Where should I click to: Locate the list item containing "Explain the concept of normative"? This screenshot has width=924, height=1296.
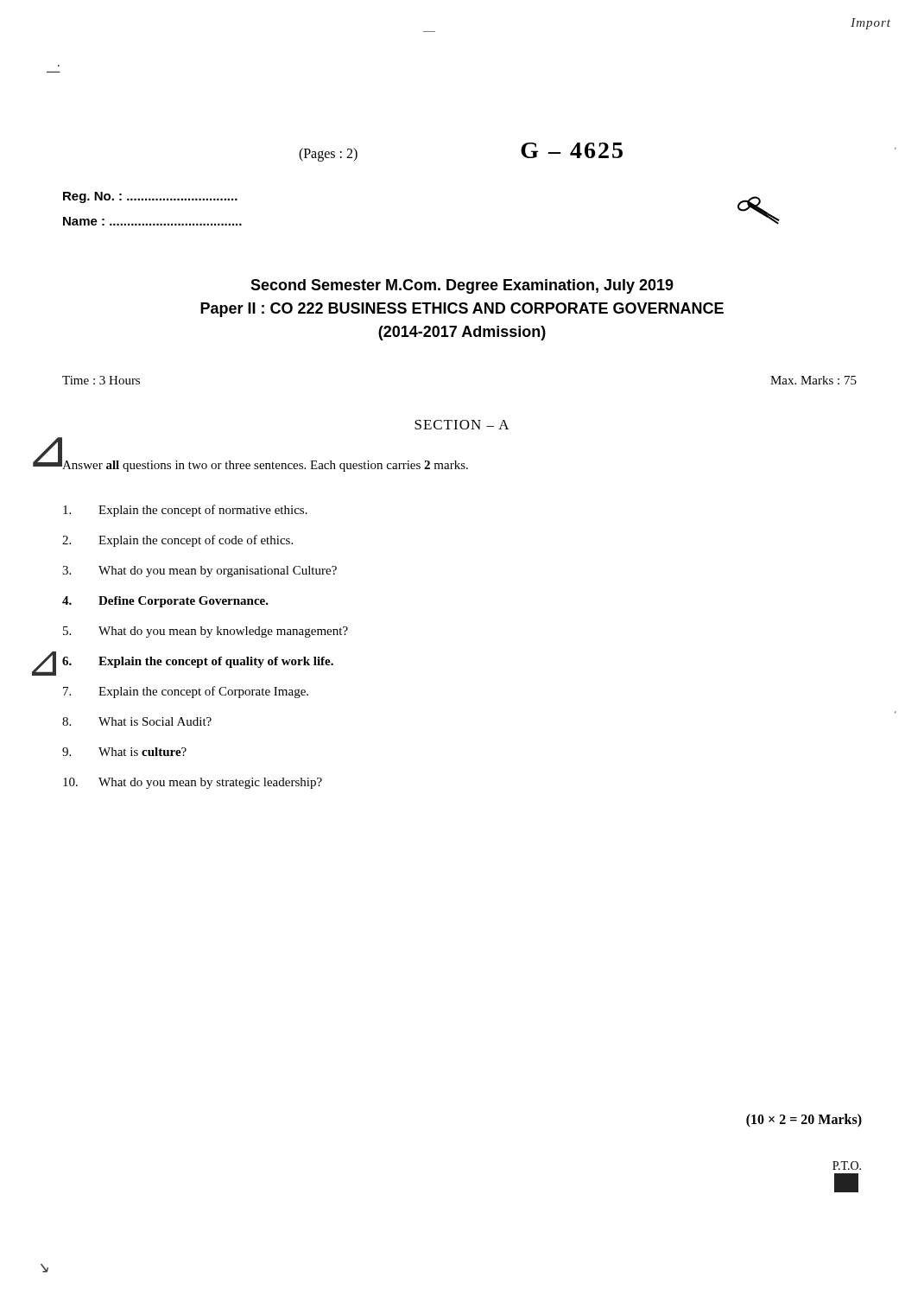click(185, 510)
